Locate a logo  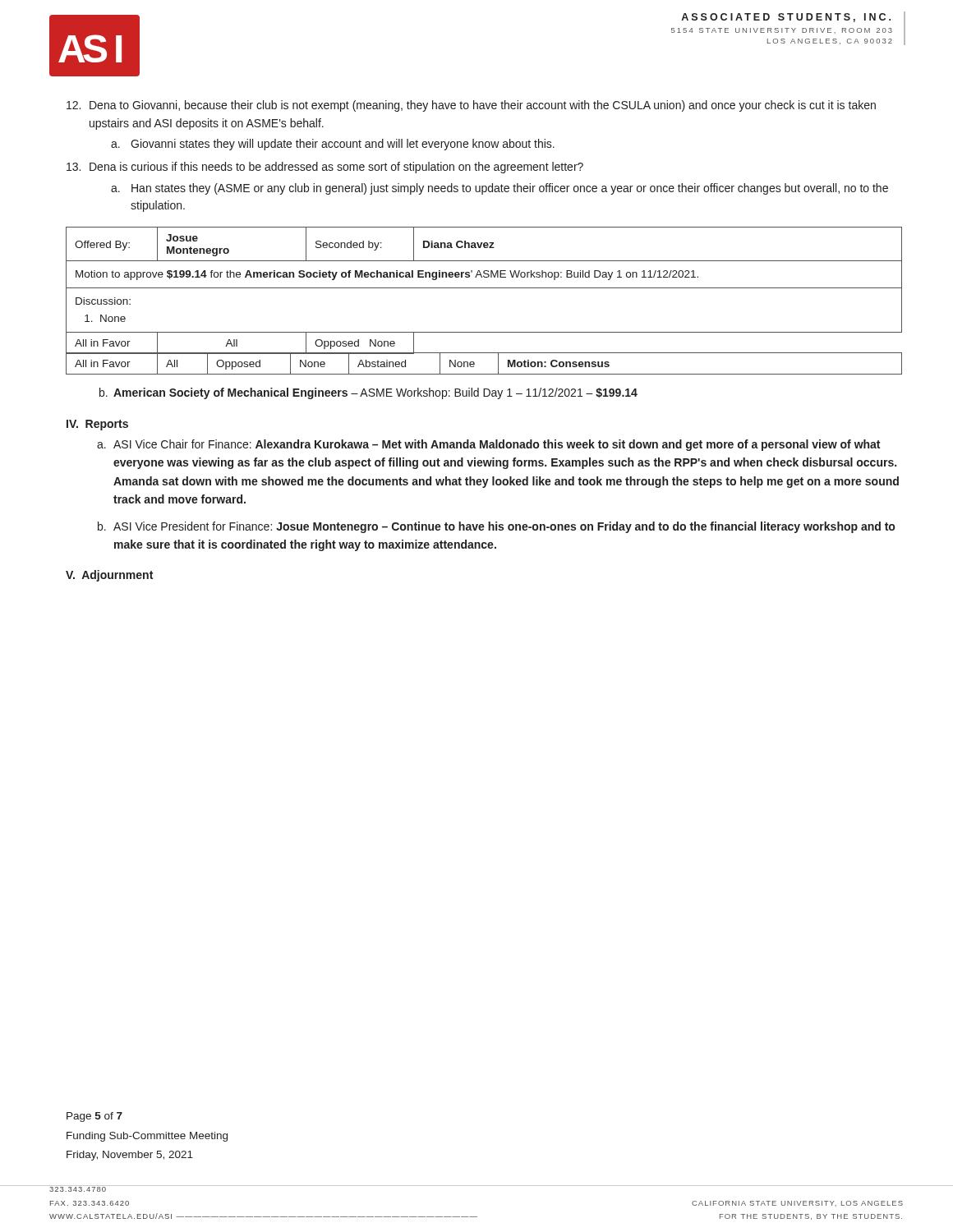click(x=94, y=48)
